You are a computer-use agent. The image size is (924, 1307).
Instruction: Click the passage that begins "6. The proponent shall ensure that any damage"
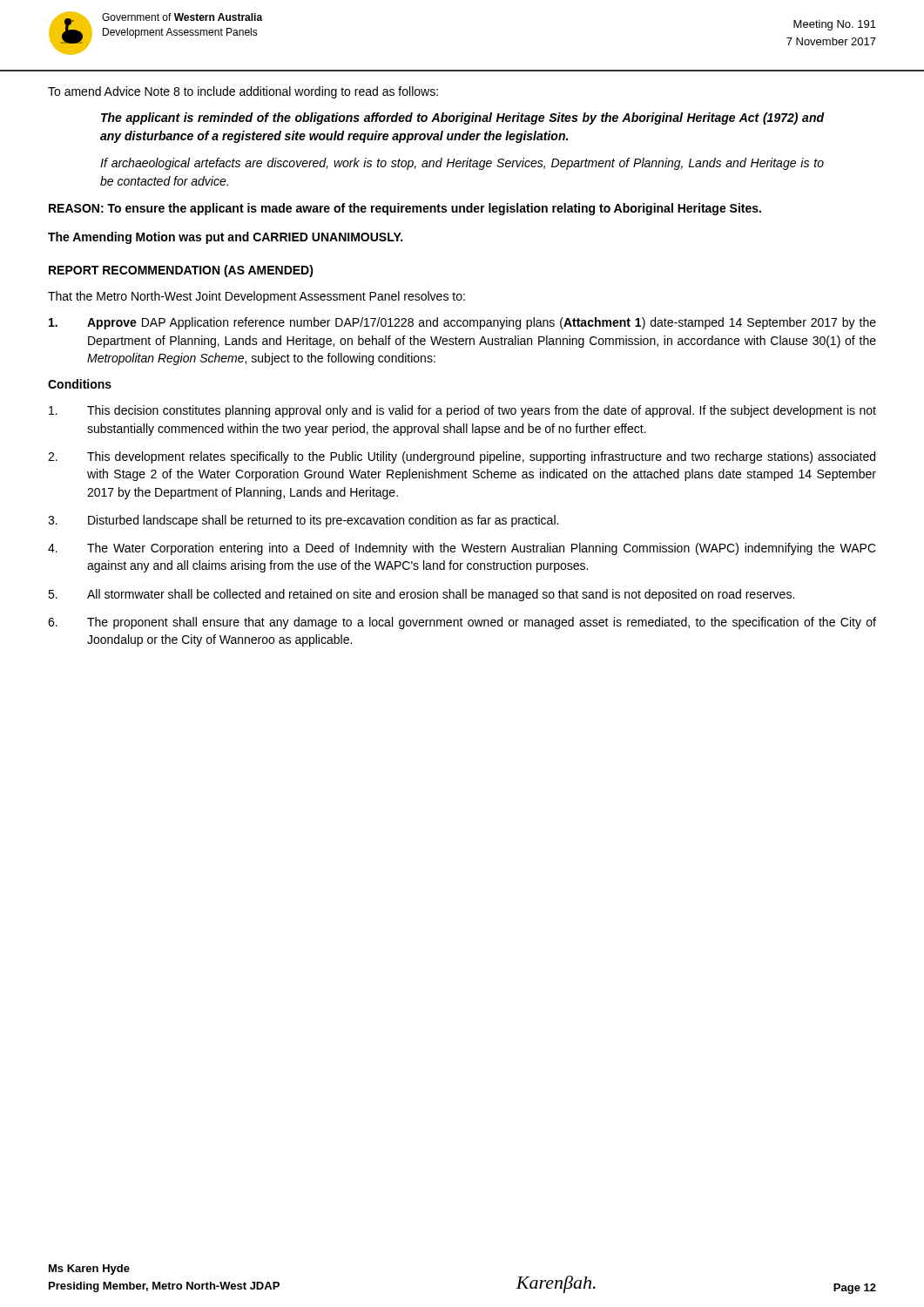[462, 631]
